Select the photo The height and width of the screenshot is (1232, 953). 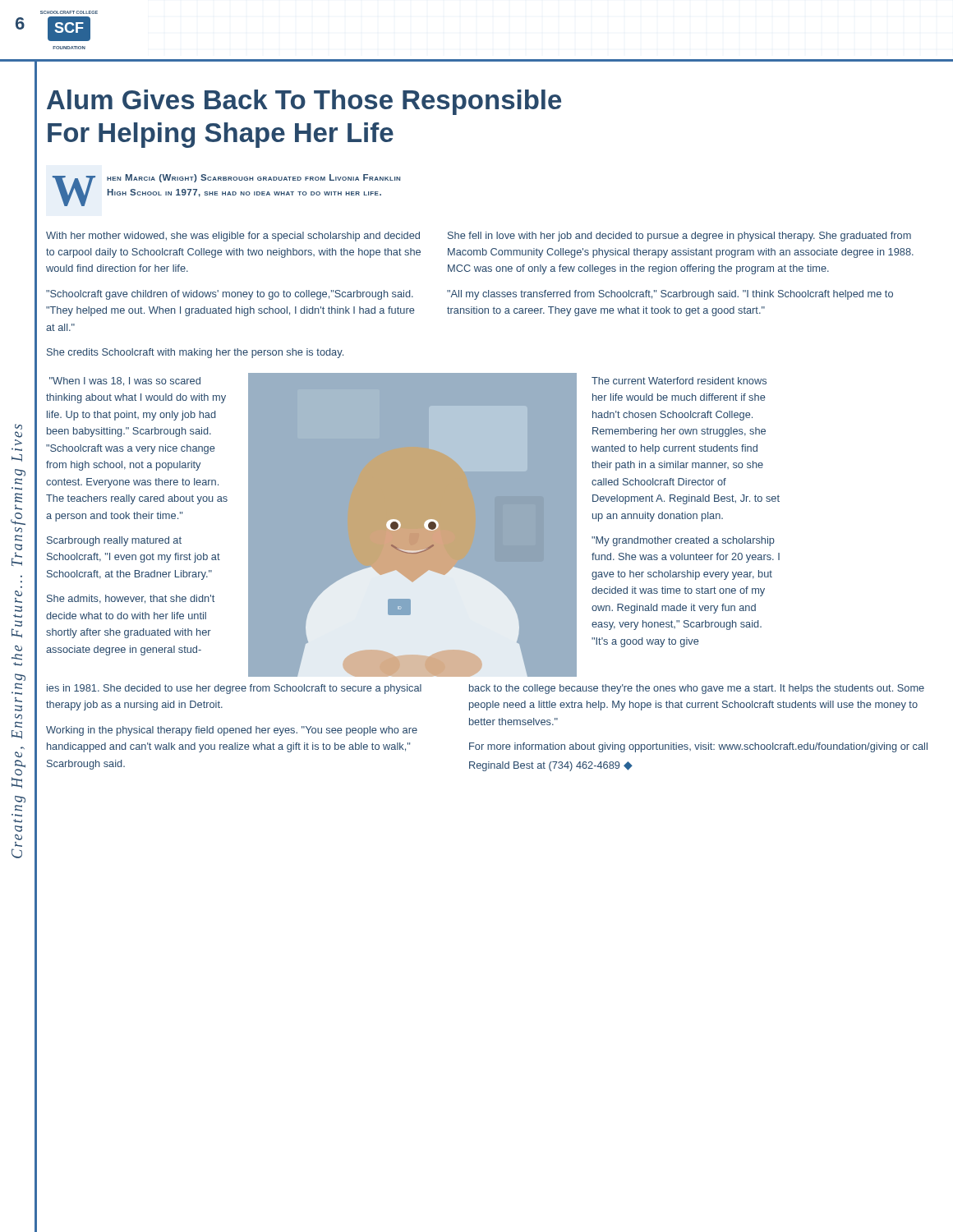pyautogui.click(x=412, y=525)
